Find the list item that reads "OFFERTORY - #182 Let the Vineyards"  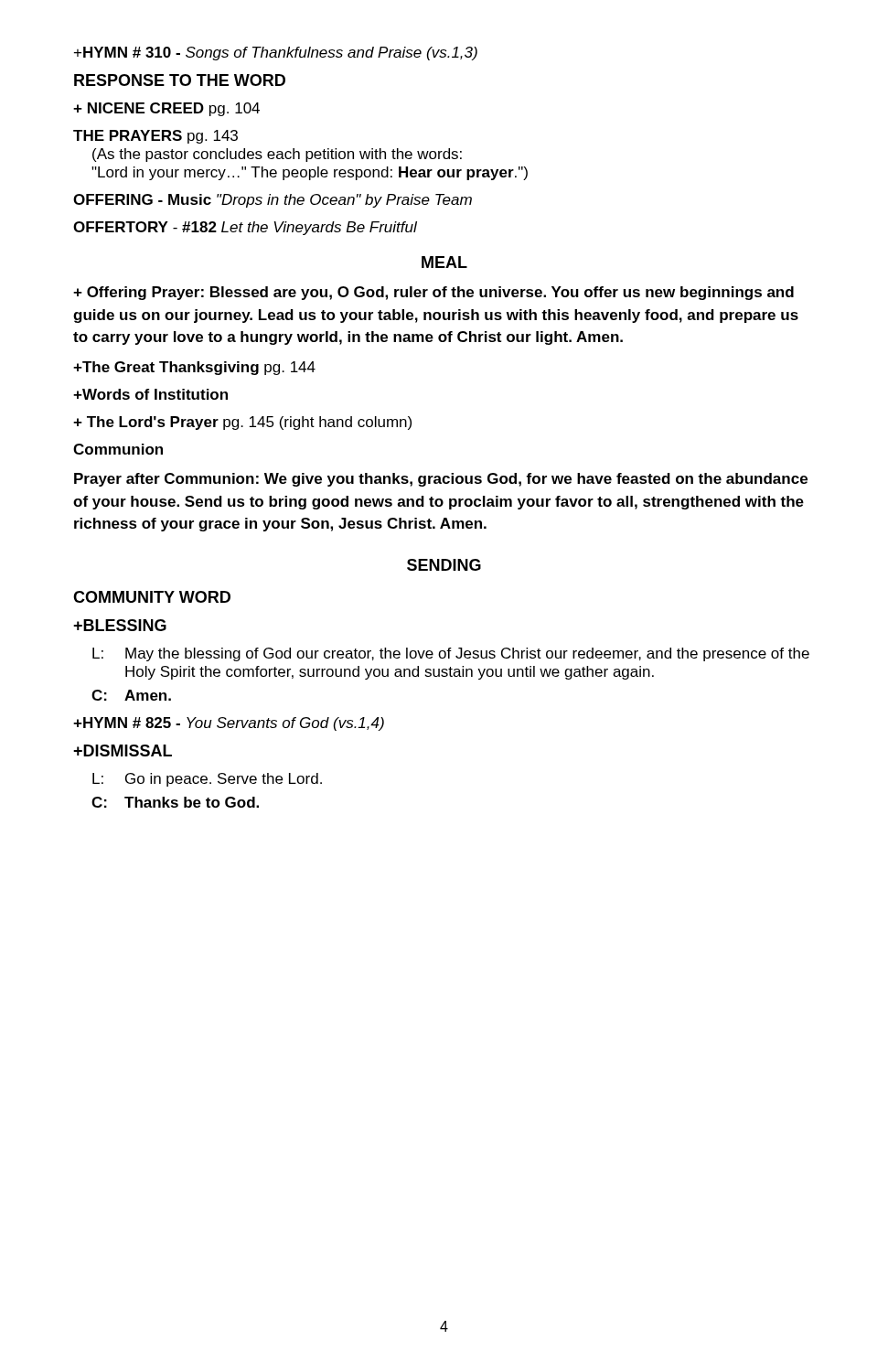(245, 227)
